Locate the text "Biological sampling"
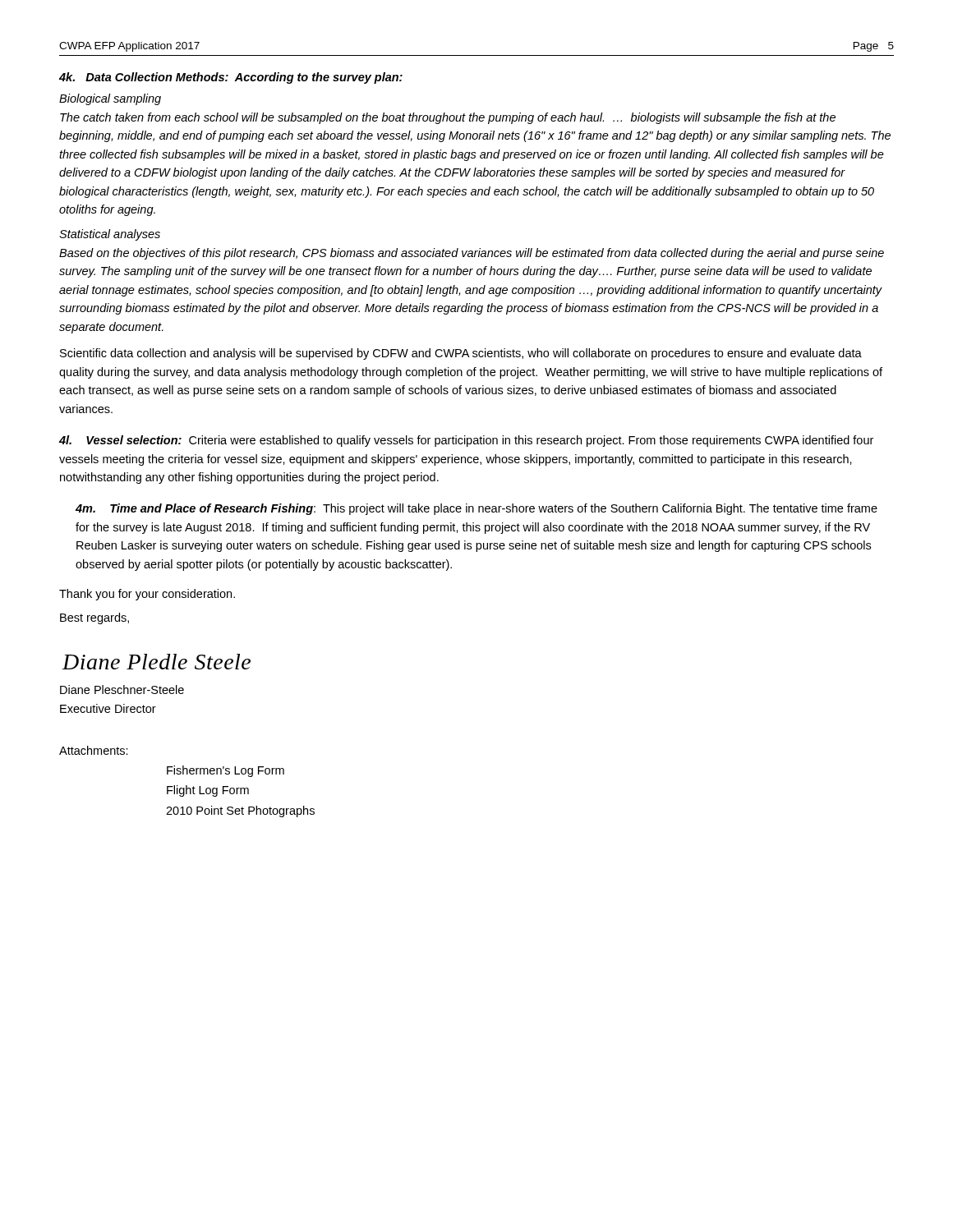The height and width of the screenshot is (1232, 953). click(110, 99)
